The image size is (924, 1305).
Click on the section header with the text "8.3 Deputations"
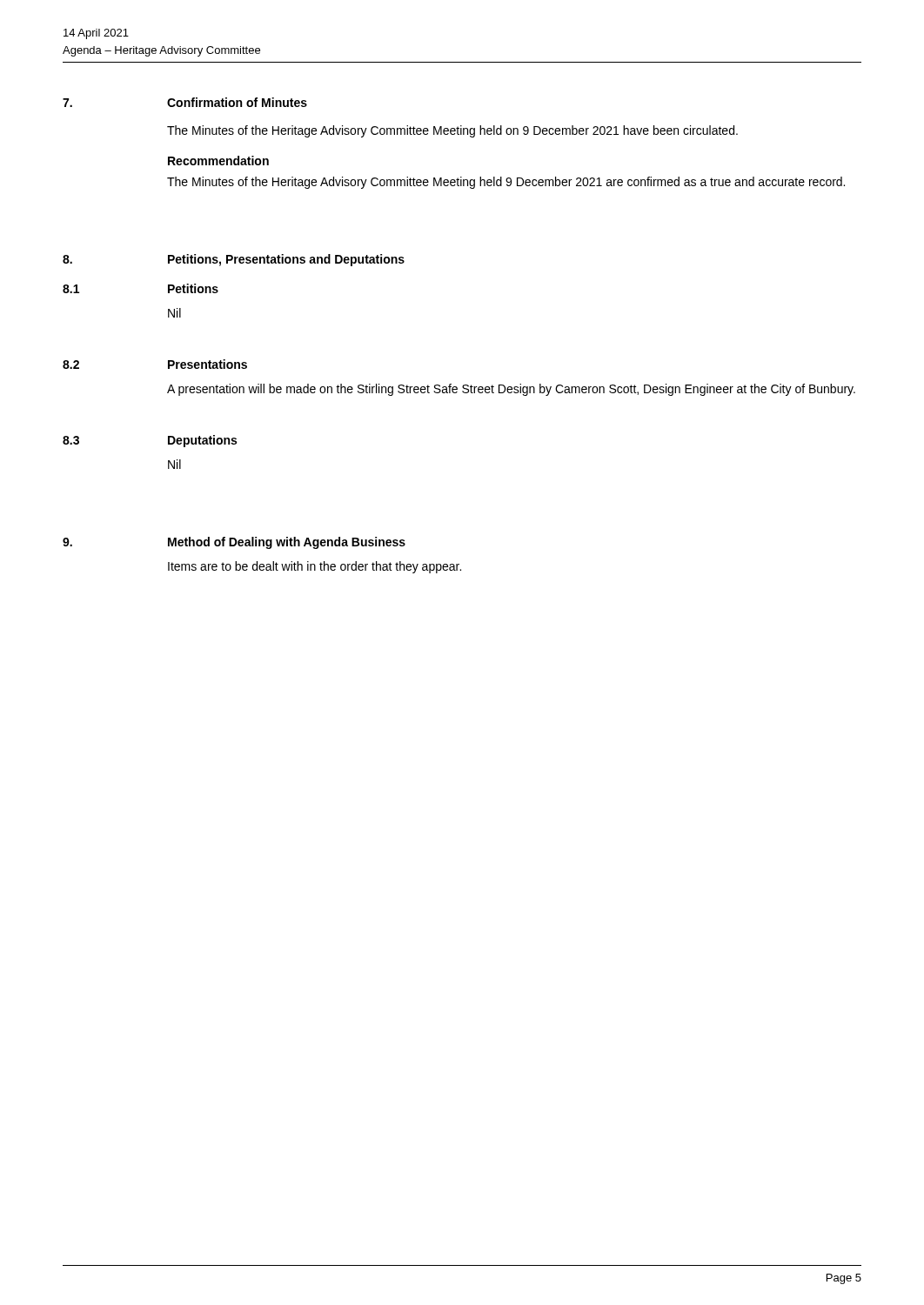tap(67, 441)
